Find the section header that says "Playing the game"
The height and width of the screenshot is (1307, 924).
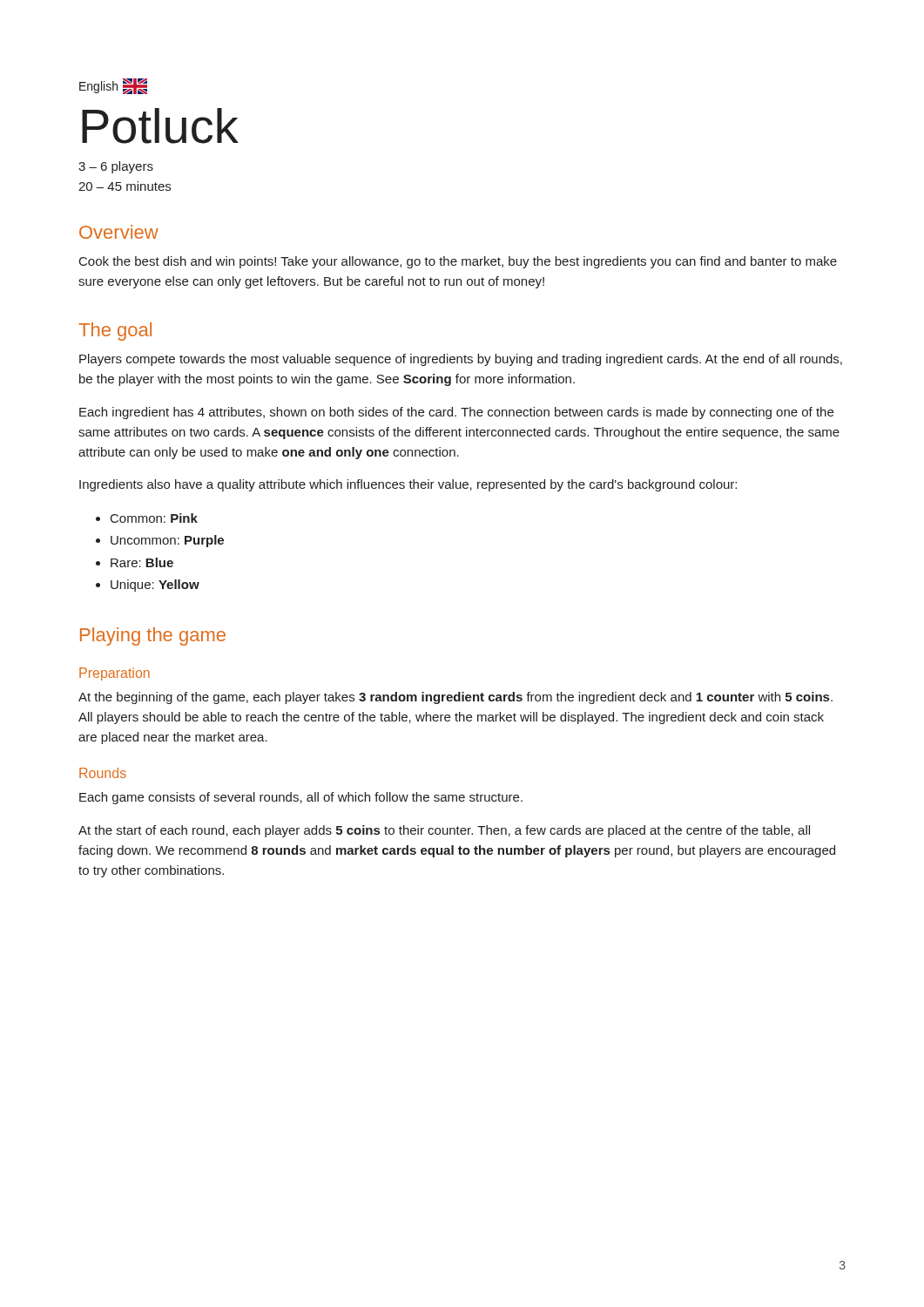(x=153, y=637)
